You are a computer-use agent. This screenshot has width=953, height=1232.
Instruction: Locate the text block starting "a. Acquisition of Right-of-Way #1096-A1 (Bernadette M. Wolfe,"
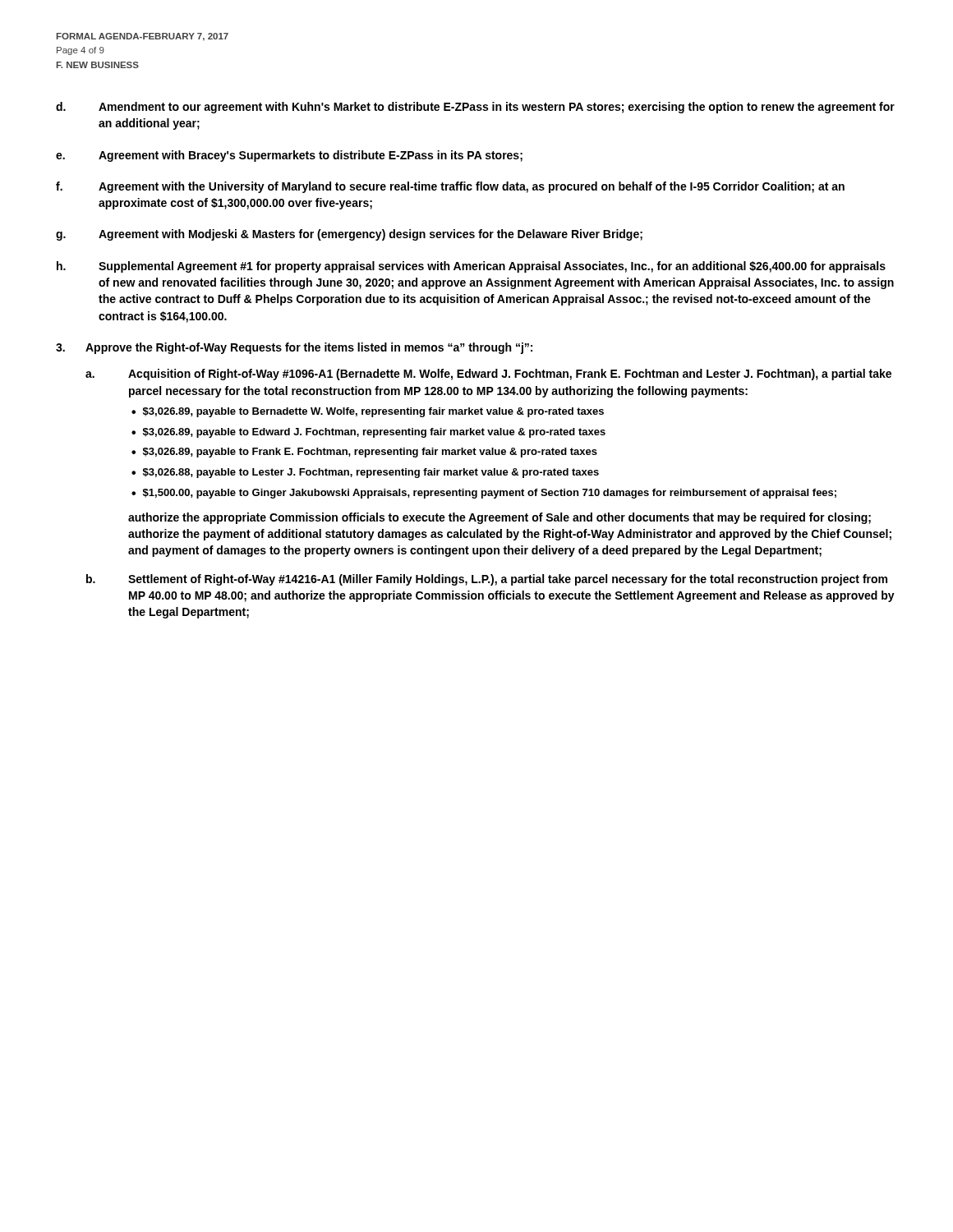[491, 462]
